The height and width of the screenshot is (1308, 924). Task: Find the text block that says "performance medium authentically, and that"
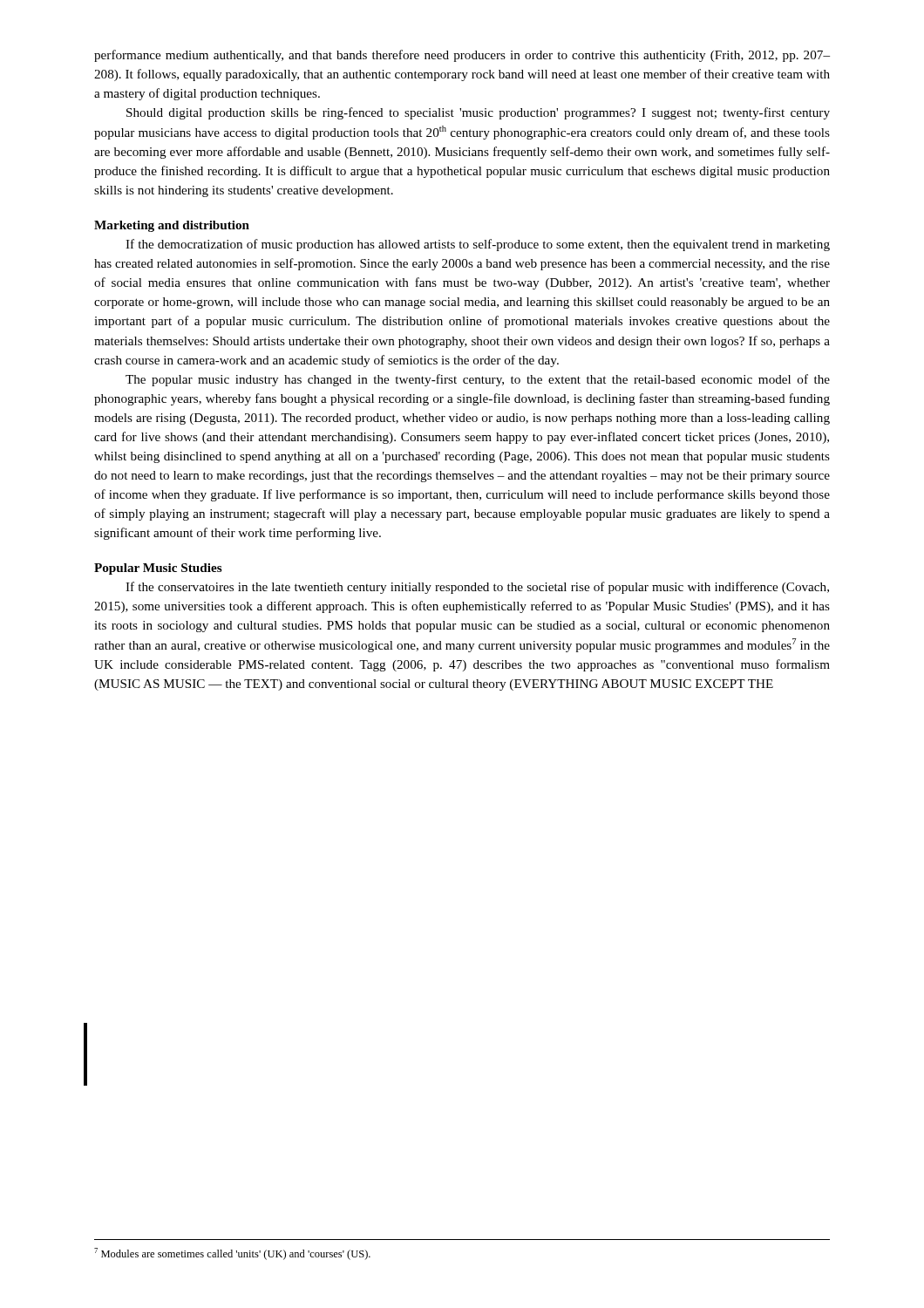pos(462,123)
